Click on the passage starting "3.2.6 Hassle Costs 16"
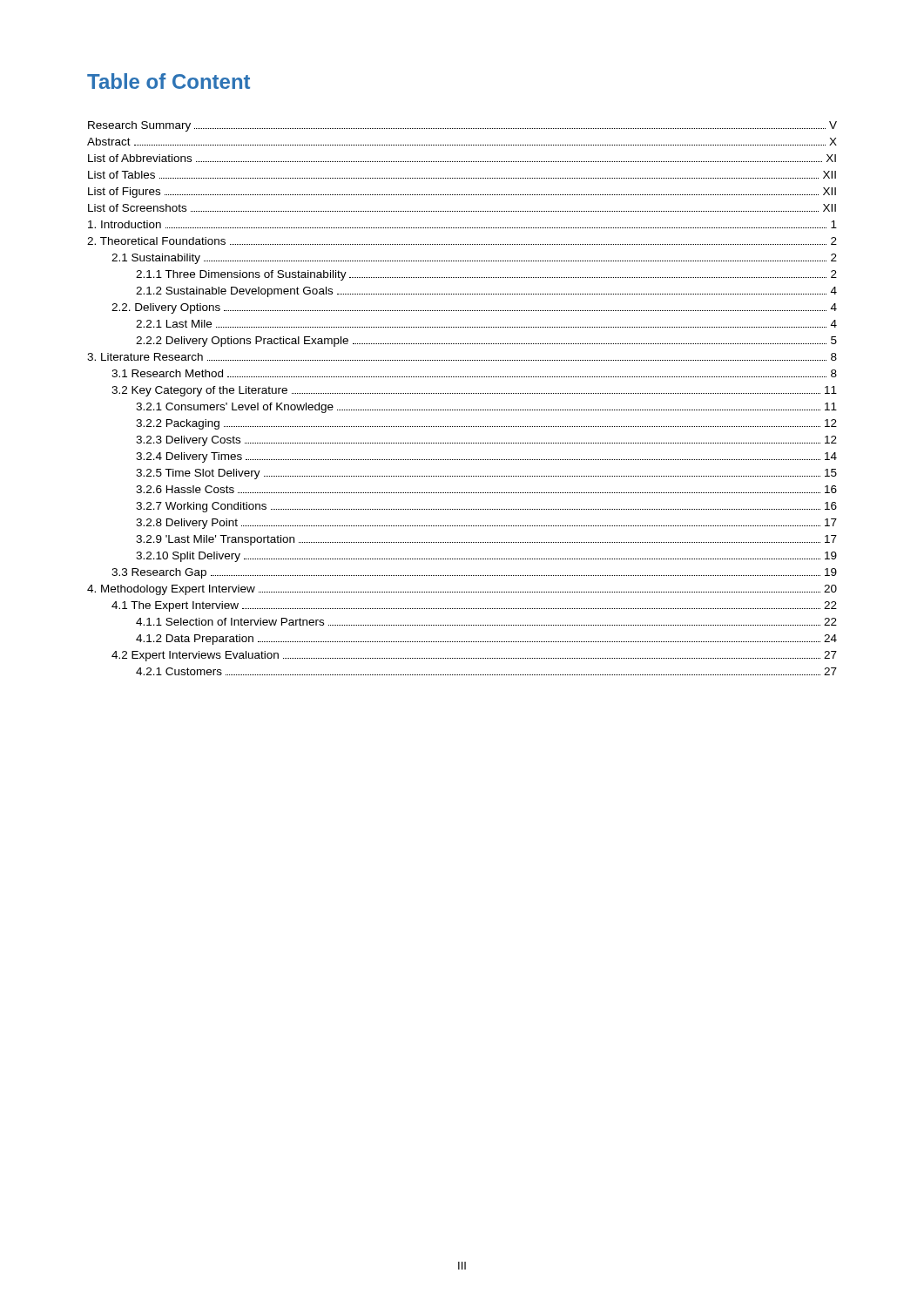Image resolution: width=924 pixels, height=1307 pixels. [x=486, y=489]
